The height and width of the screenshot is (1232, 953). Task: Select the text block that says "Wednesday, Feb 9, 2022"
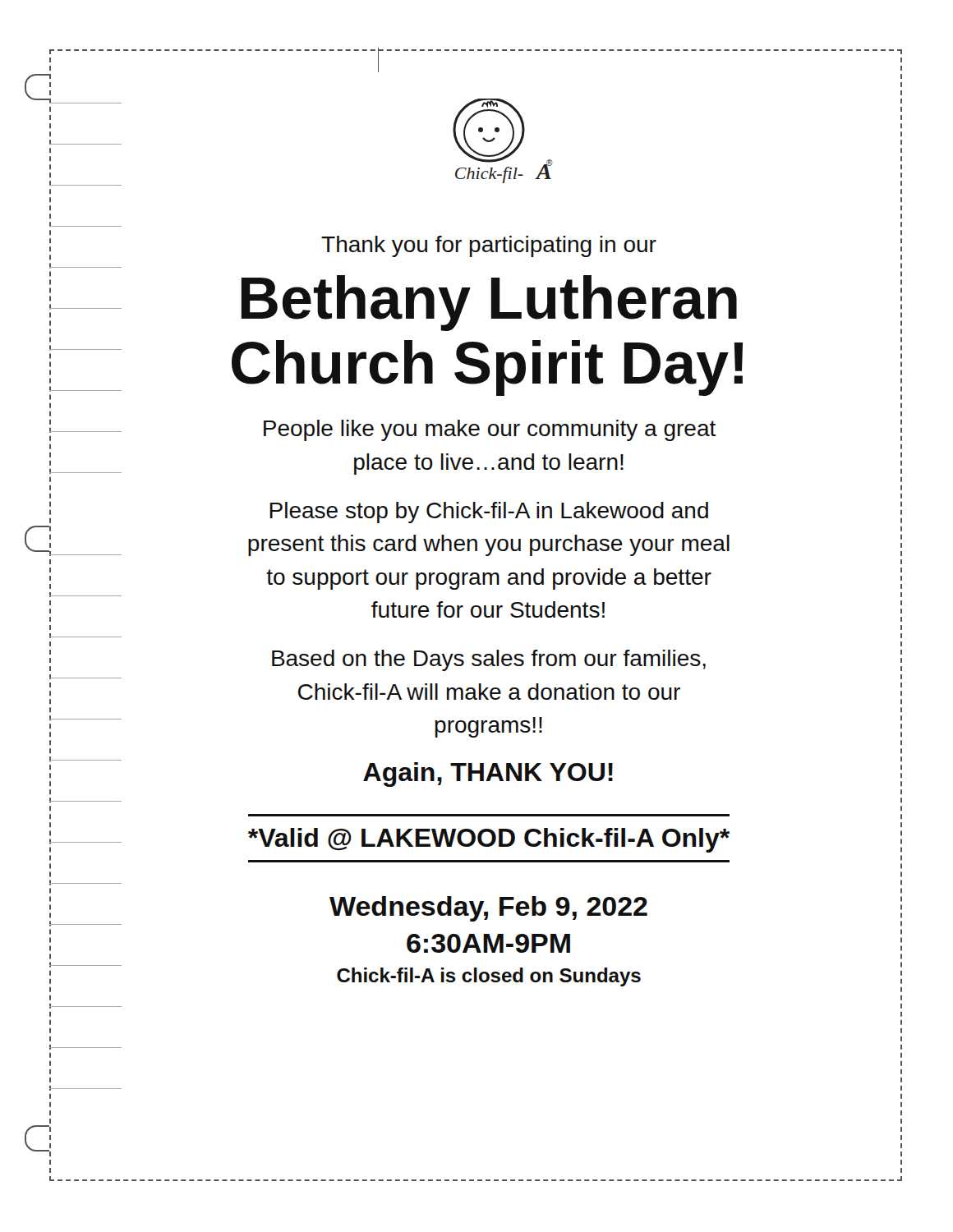click(x=489, y=939)
